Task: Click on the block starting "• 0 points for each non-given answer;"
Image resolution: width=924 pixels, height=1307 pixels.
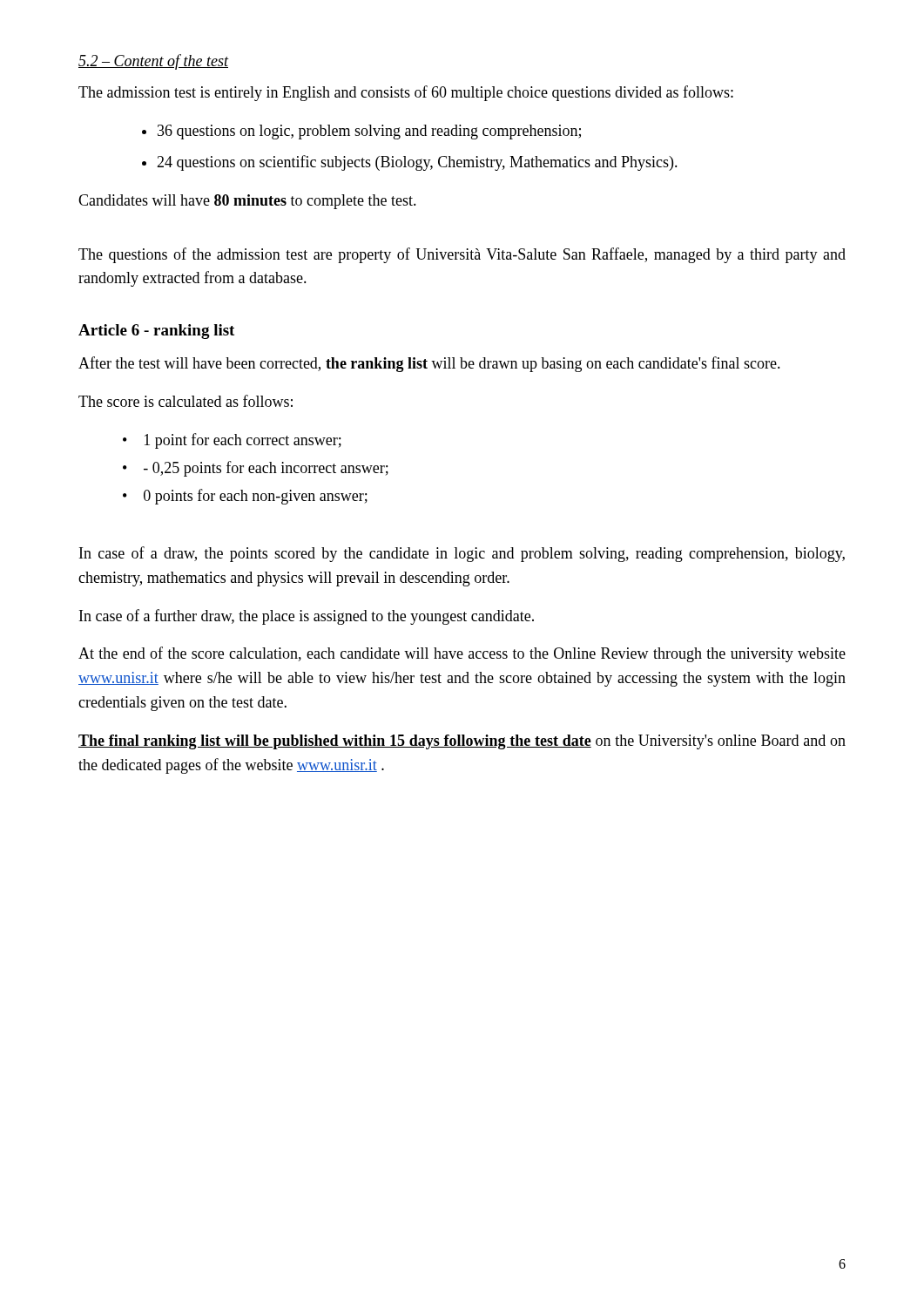Action: click(245, 497)
